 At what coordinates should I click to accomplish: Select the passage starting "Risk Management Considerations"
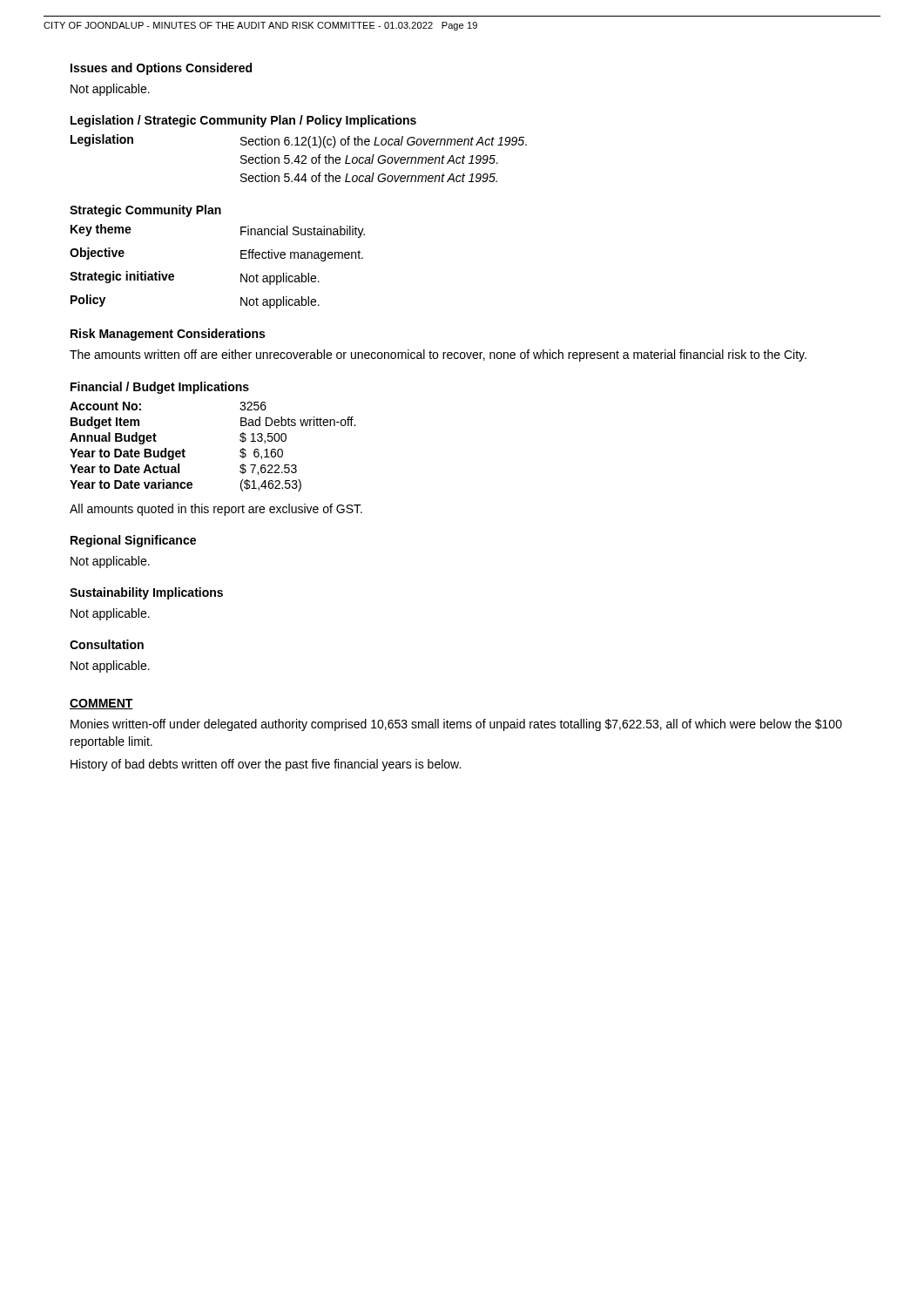click(x=168, y=334)
